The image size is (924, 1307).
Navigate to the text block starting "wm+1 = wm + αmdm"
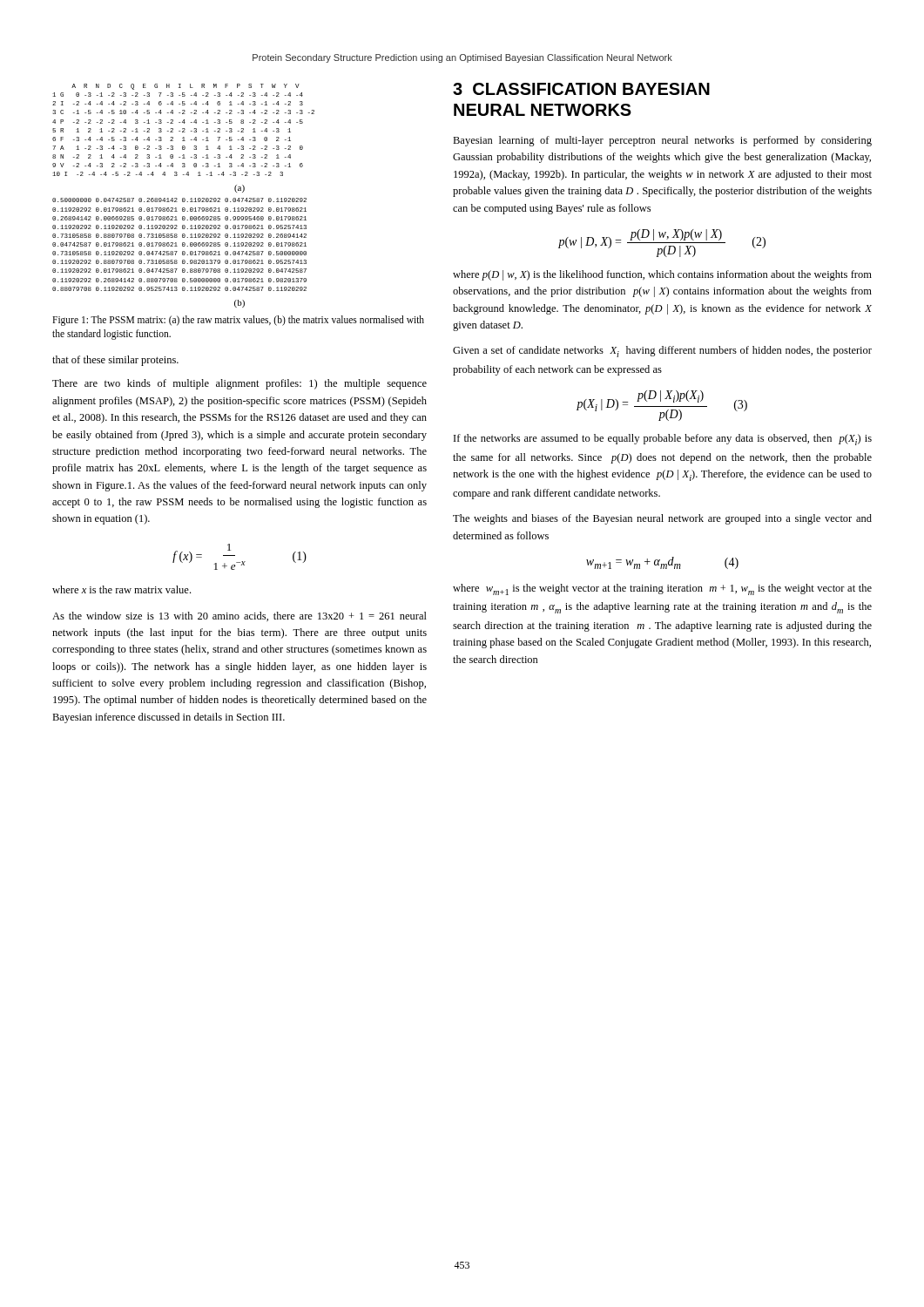[662, 563]
